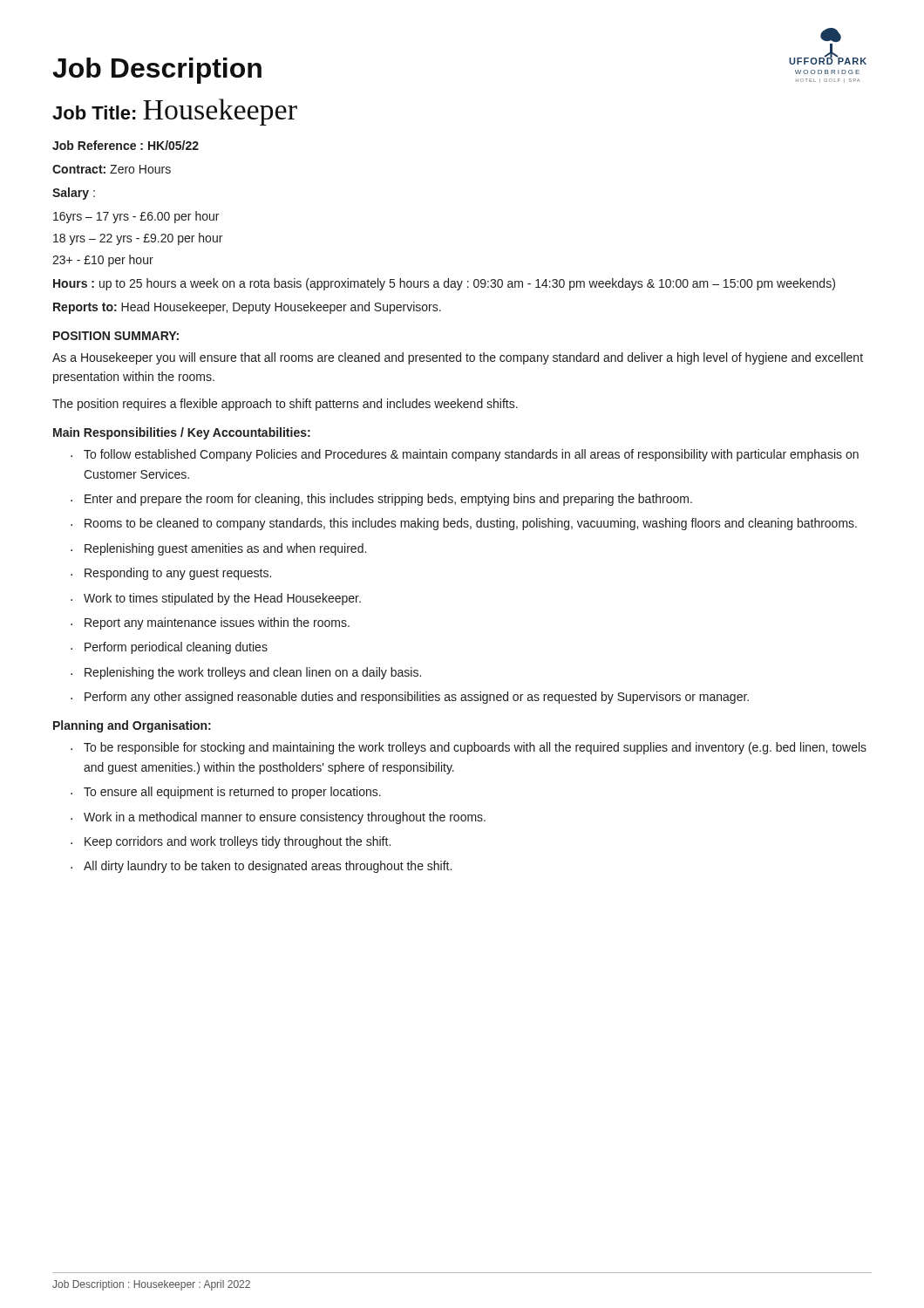Select the list item with the text "Perform periodical cleaning duties"
Screen dimensions: 1308x924
[x=176, y=647]
